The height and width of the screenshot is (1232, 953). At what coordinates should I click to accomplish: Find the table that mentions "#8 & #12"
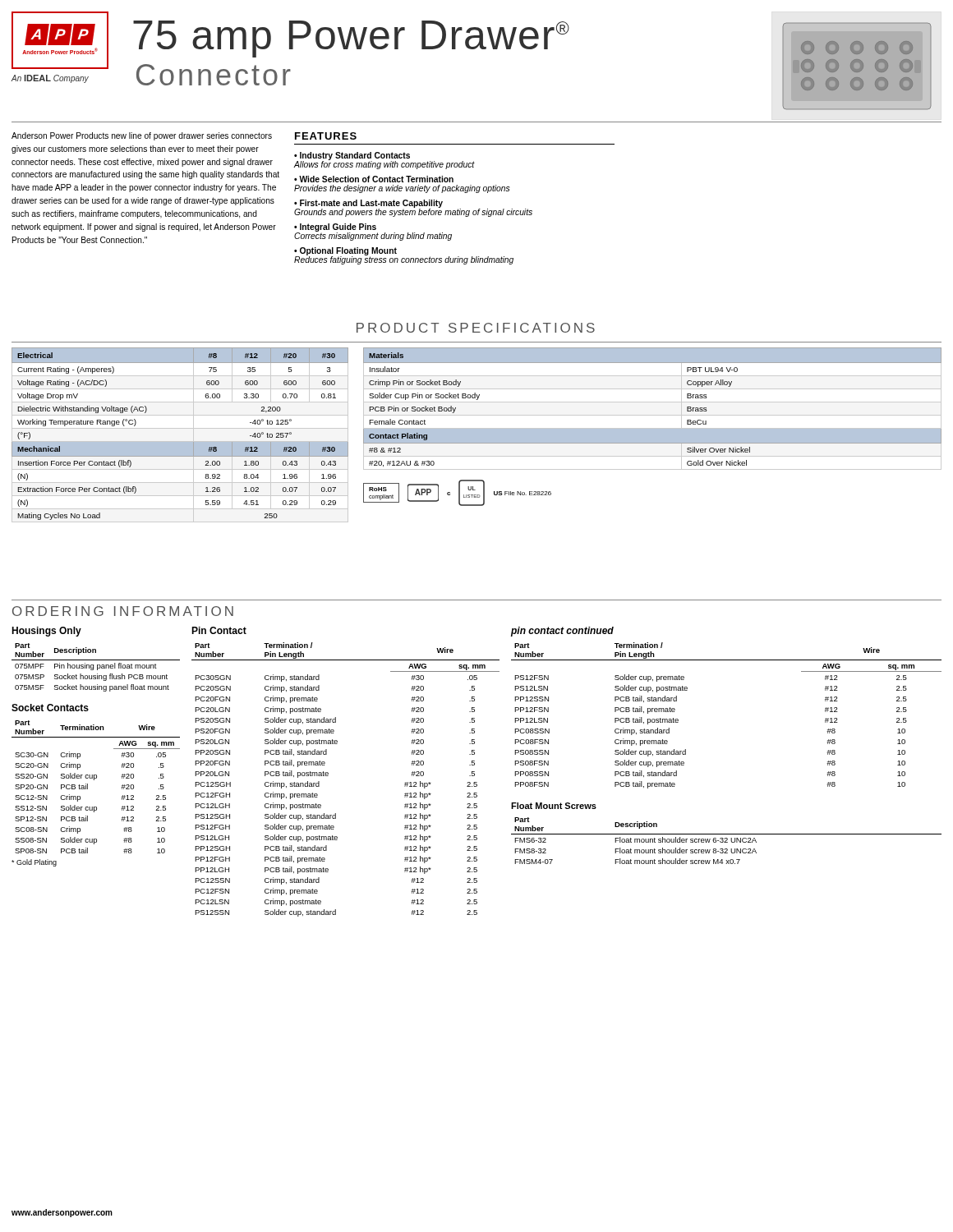click(x=652, y=435)
